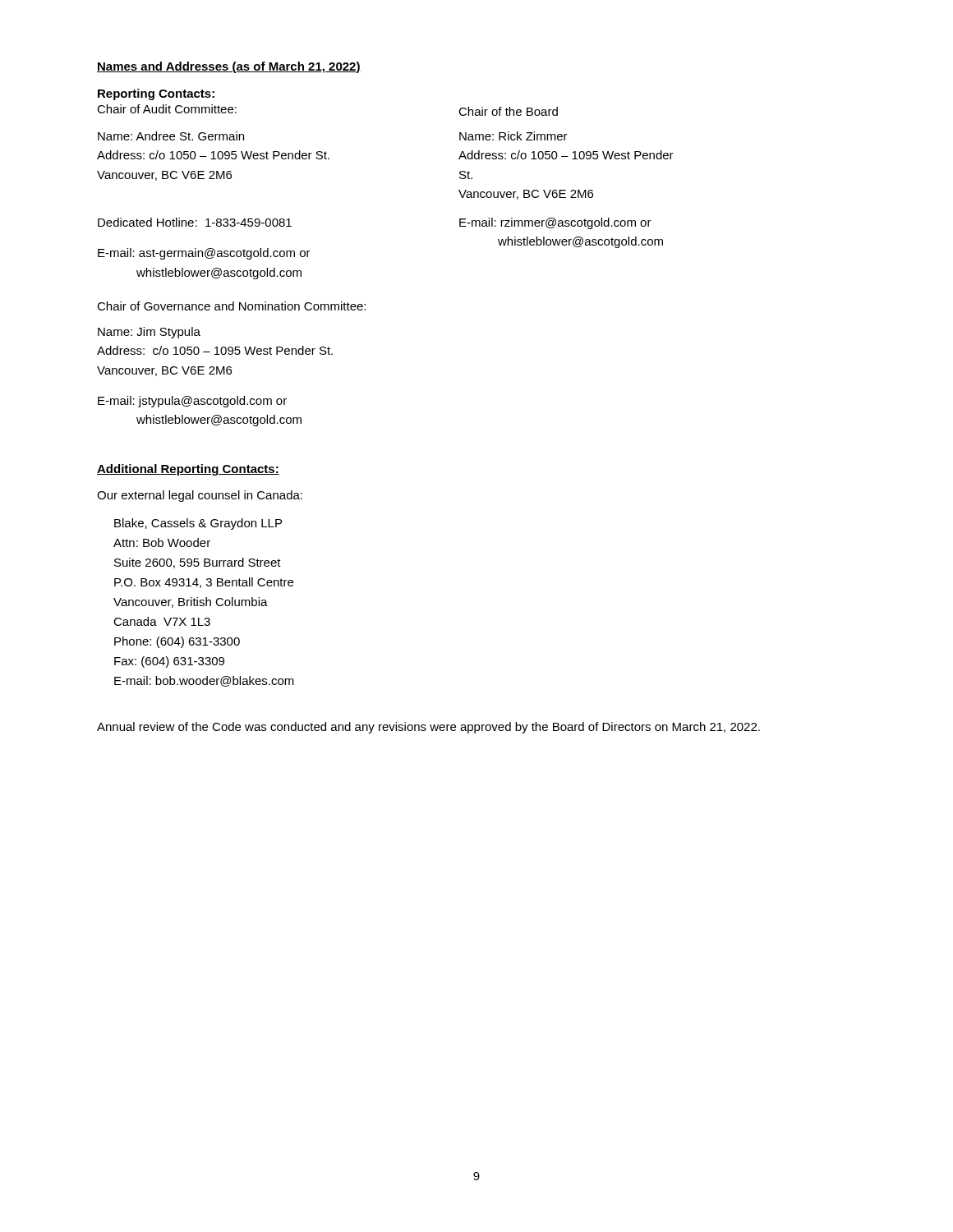The height and width of the screenshot is (1232, 953).
Task: Click on the text that reads "E-mail: rzimmer@ascotgold.com or whistleblower@ascotgold.com"
Action: 561,232
